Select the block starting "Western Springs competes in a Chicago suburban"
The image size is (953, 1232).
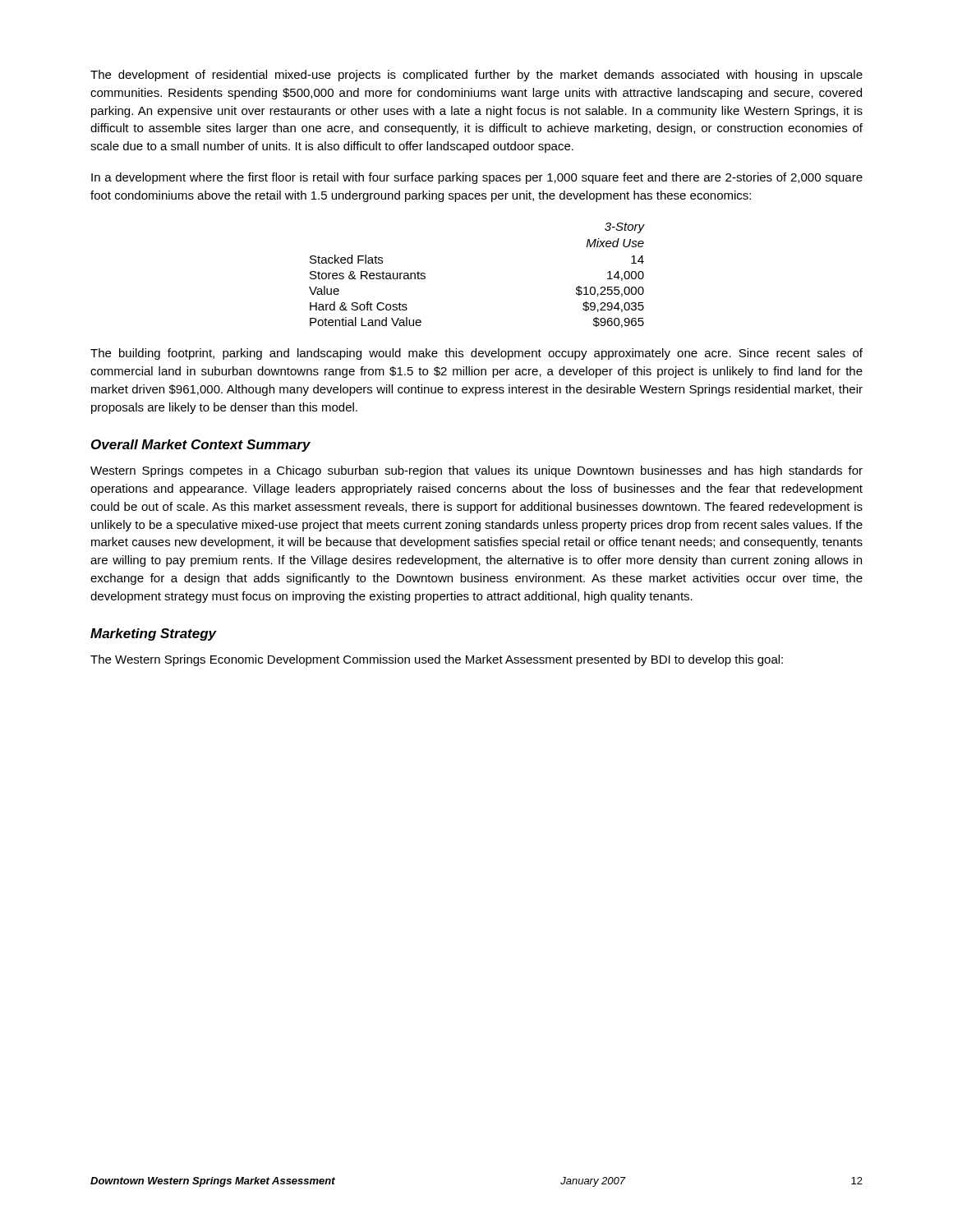click(x=476, y=533)
